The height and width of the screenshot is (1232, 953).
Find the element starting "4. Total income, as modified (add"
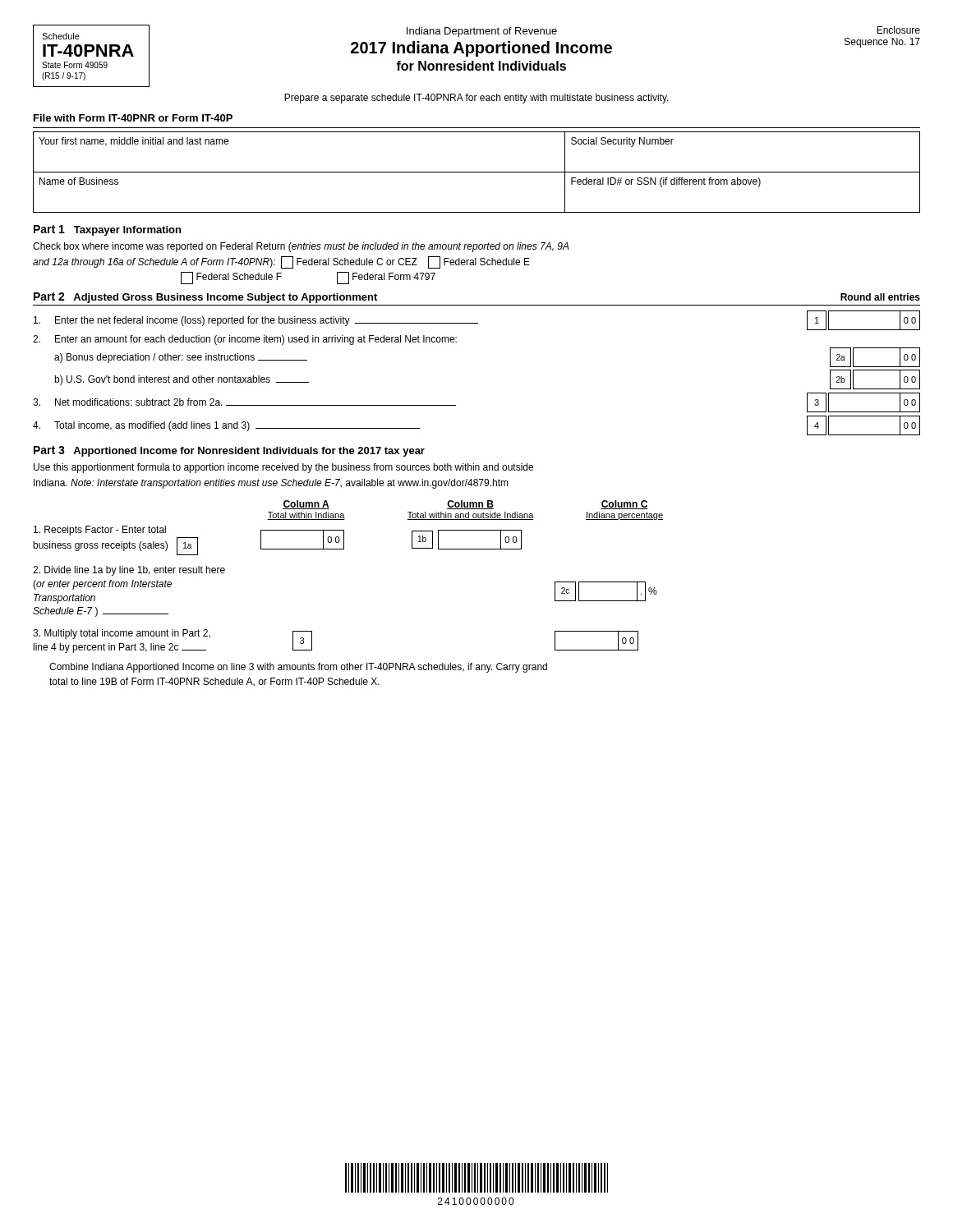pyautogui.click(x=178, y=425)
